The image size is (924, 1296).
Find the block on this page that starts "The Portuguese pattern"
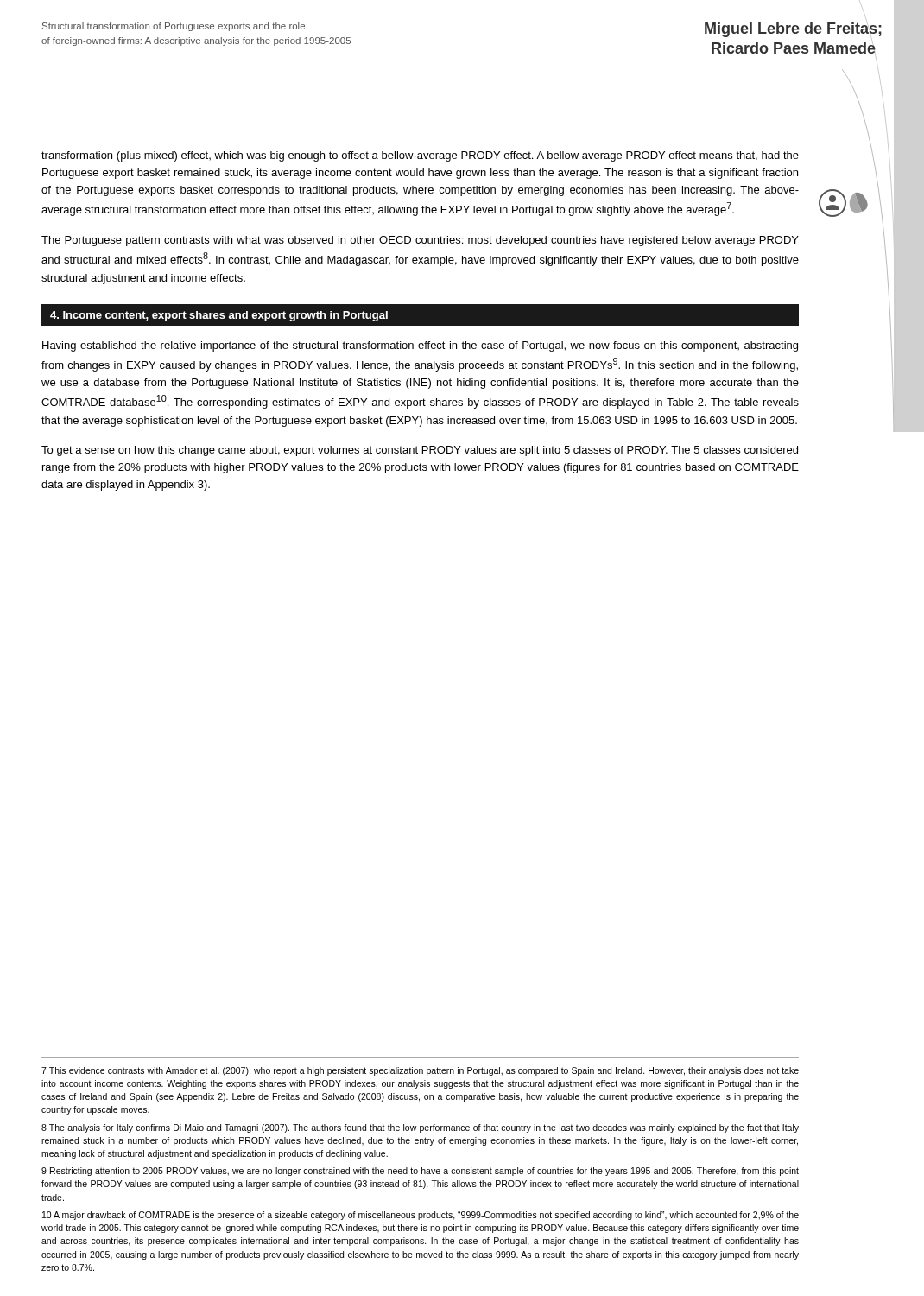click(420, 258)
